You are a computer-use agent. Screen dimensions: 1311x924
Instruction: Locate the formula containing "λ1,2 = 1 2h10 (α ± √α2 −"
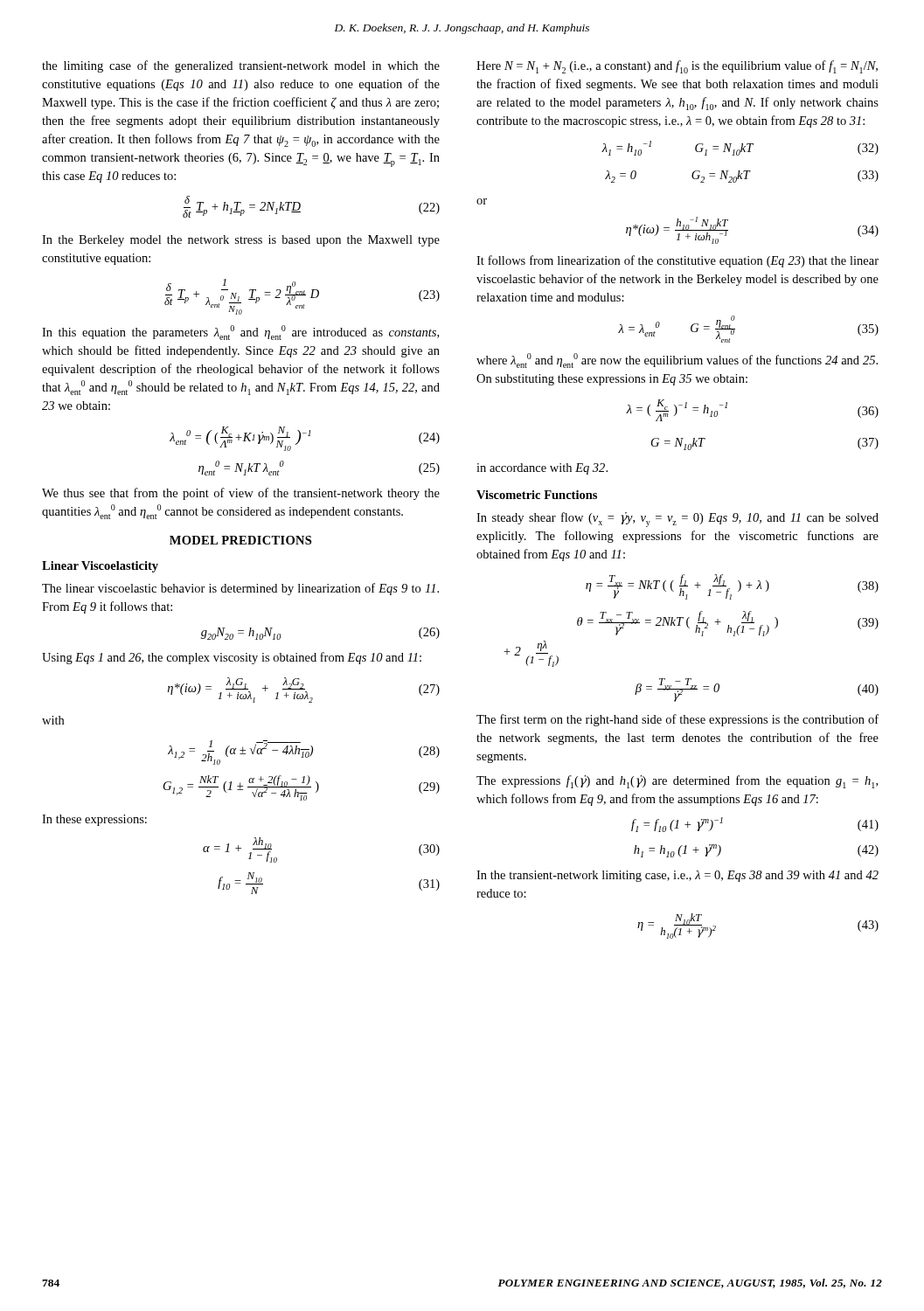click(x=304, y=751)
